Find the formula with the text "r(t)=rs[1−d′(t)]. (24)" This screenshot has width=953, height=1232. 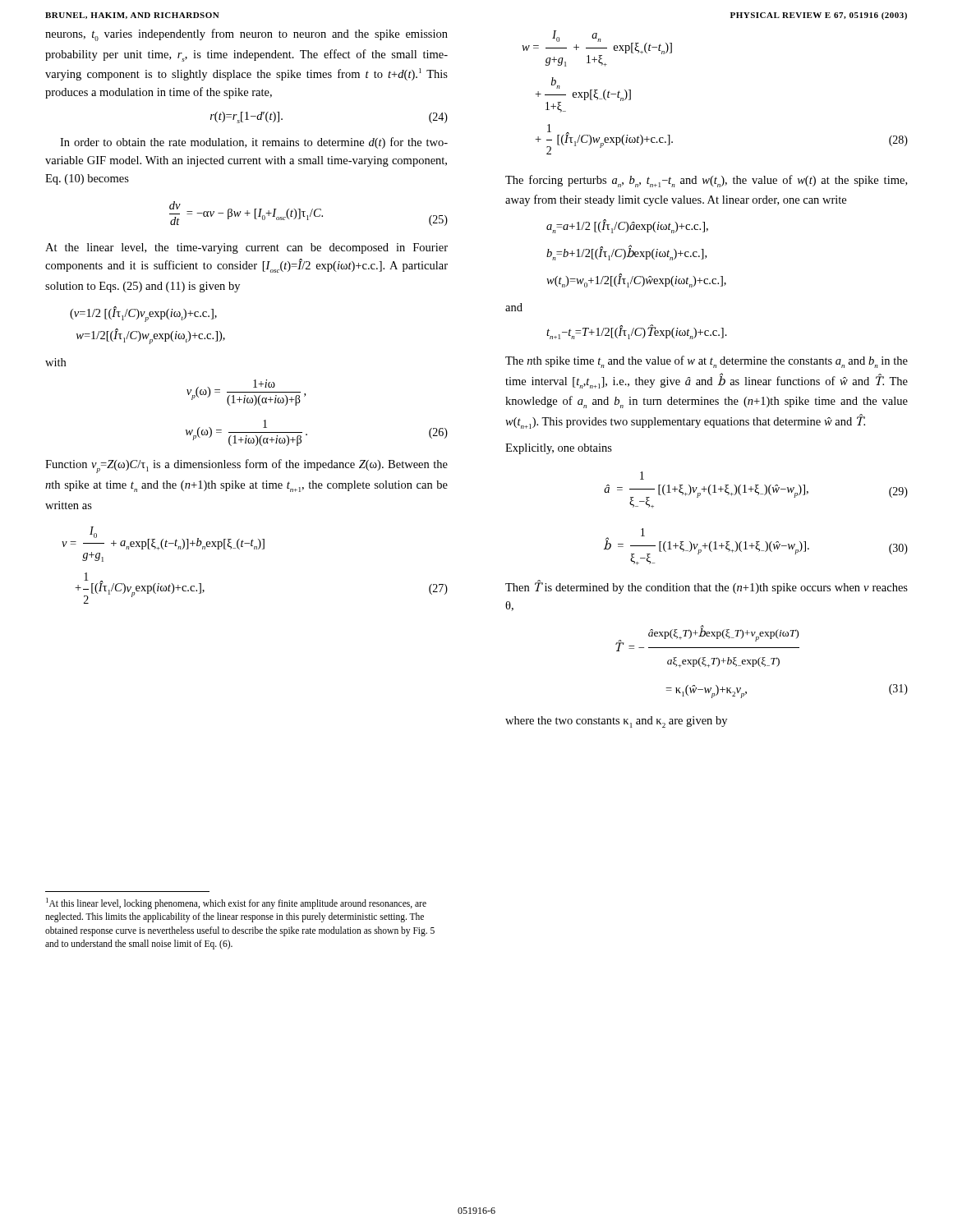[x=247, y=117]
